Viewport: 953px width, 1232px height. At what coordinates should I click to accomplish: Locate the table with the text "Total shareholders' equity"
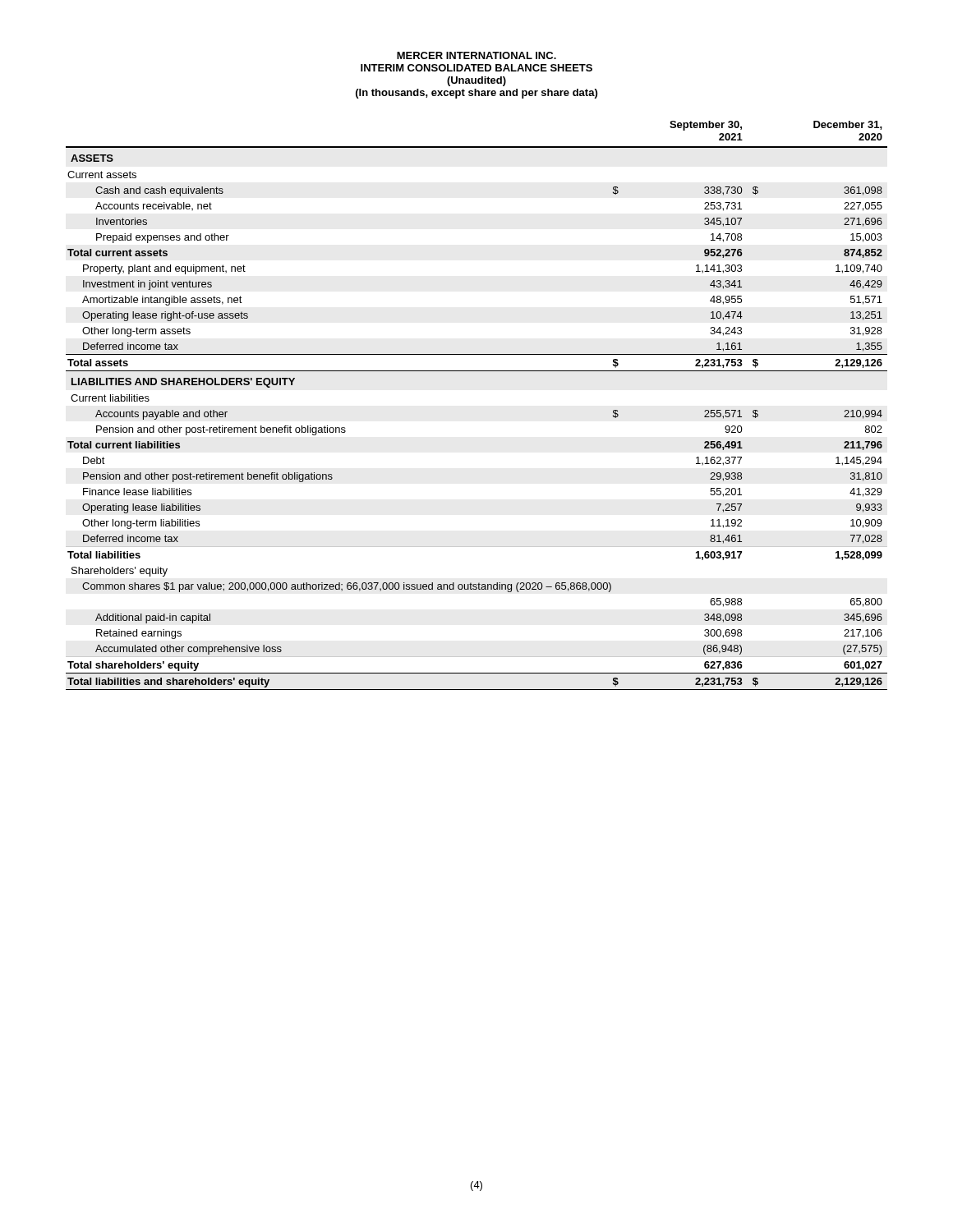(x=476, y=403)
